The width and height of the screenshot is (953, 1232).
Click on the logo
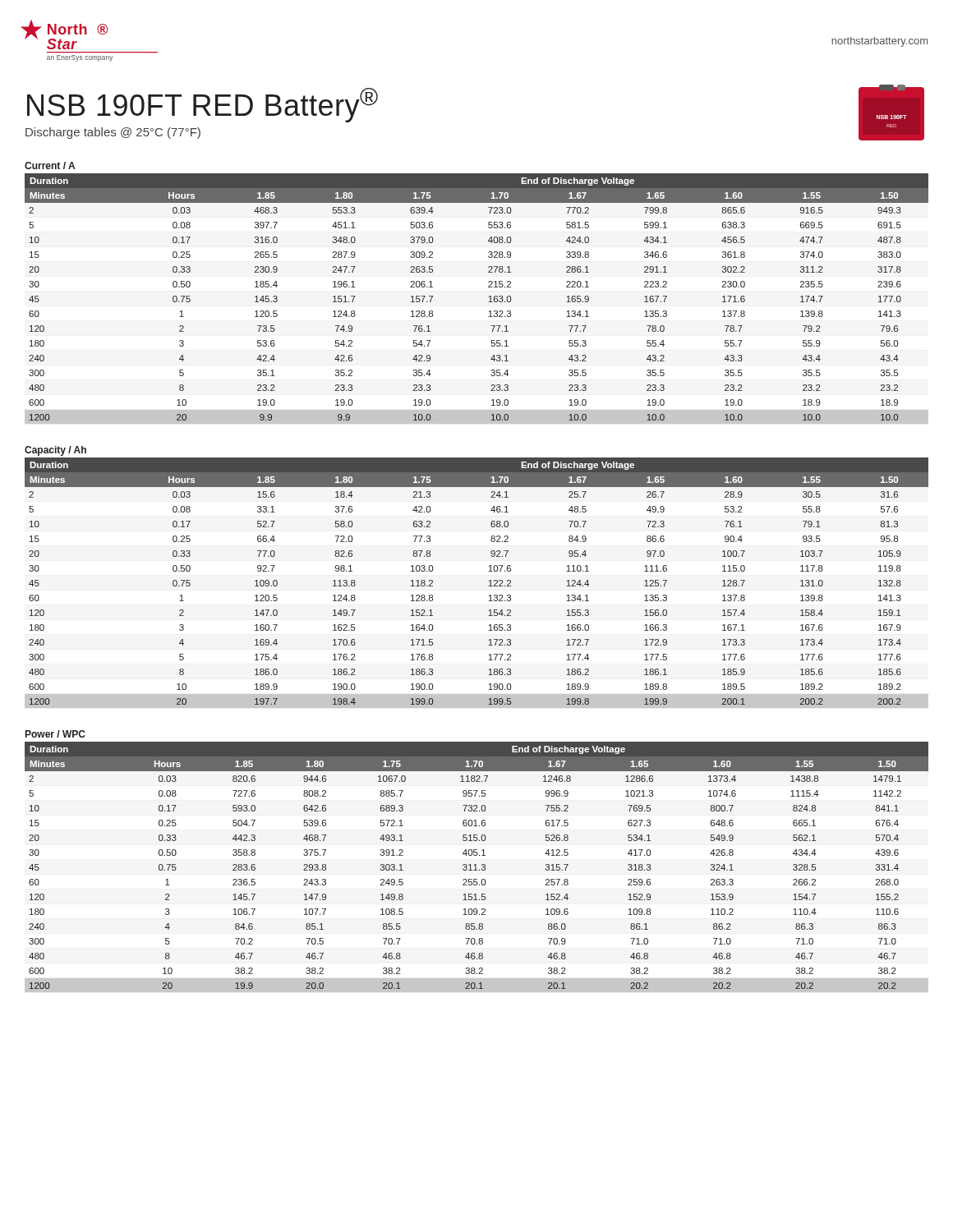(x=90, y=41)
